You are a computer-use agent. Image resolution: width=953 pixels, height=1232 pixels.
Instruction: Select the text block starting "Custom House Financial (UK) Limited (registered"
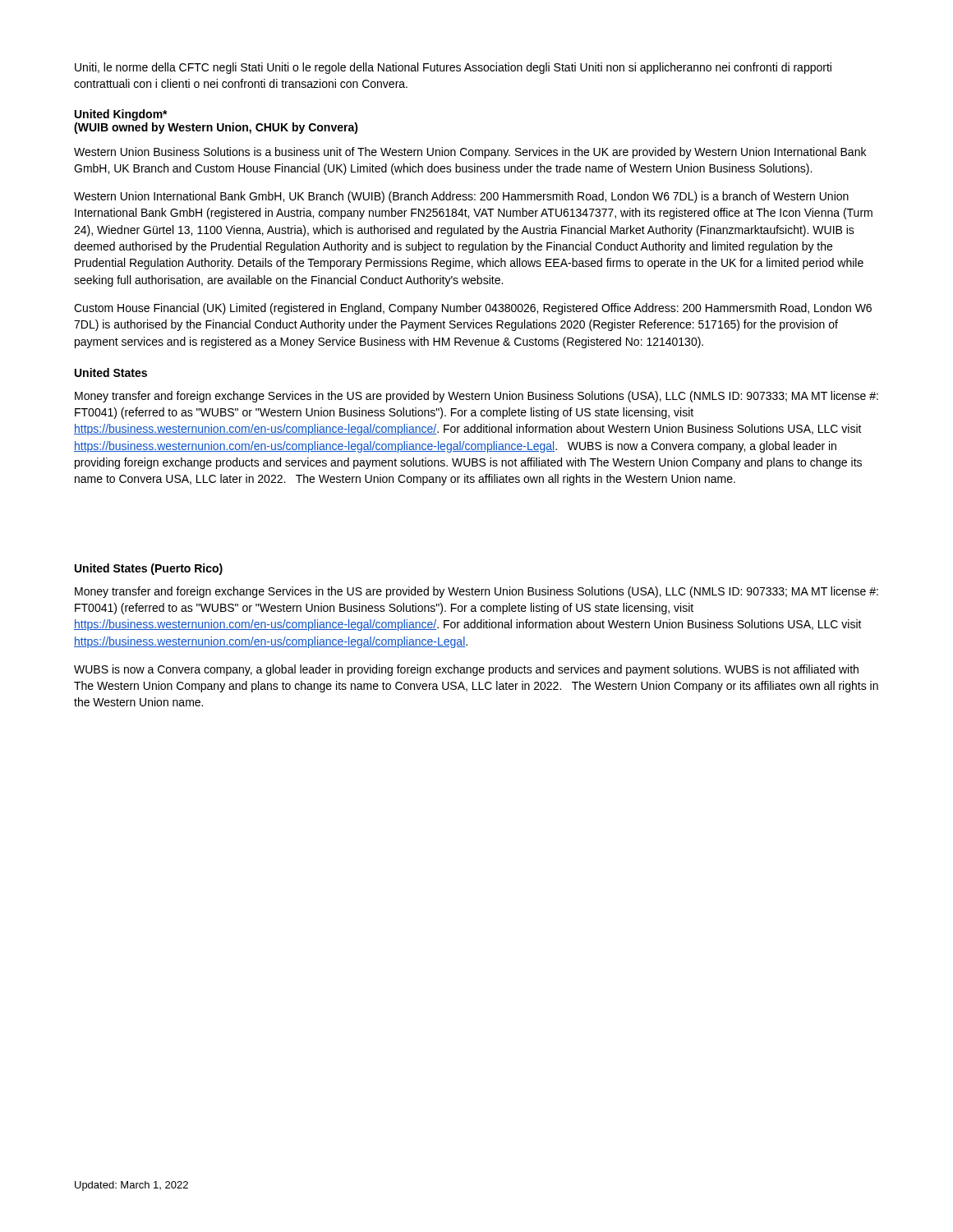coord(473,325)
